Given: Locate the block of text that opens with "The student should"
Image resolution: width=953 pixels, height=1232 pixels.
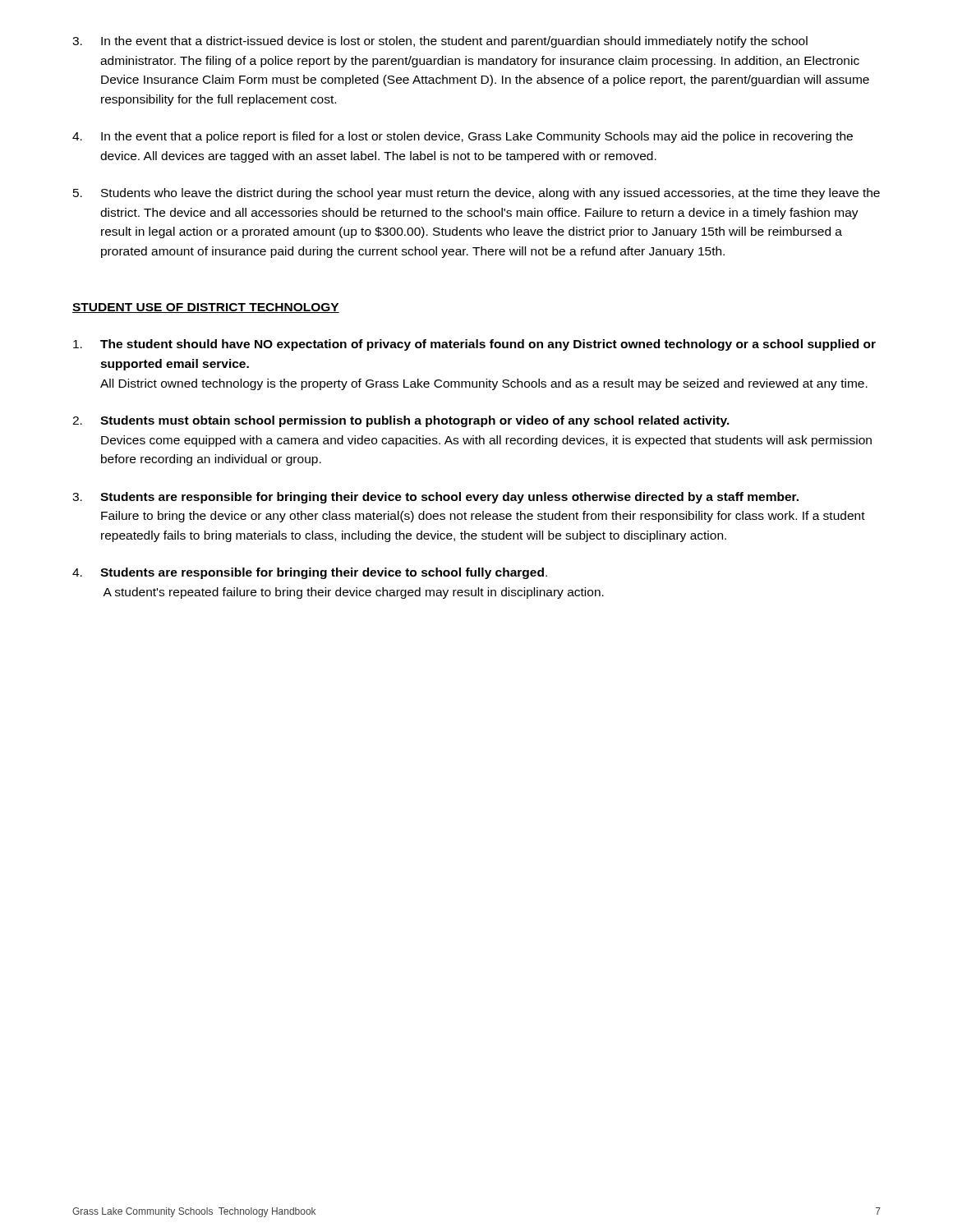Looking at the screenshot, I should [474, 345].
